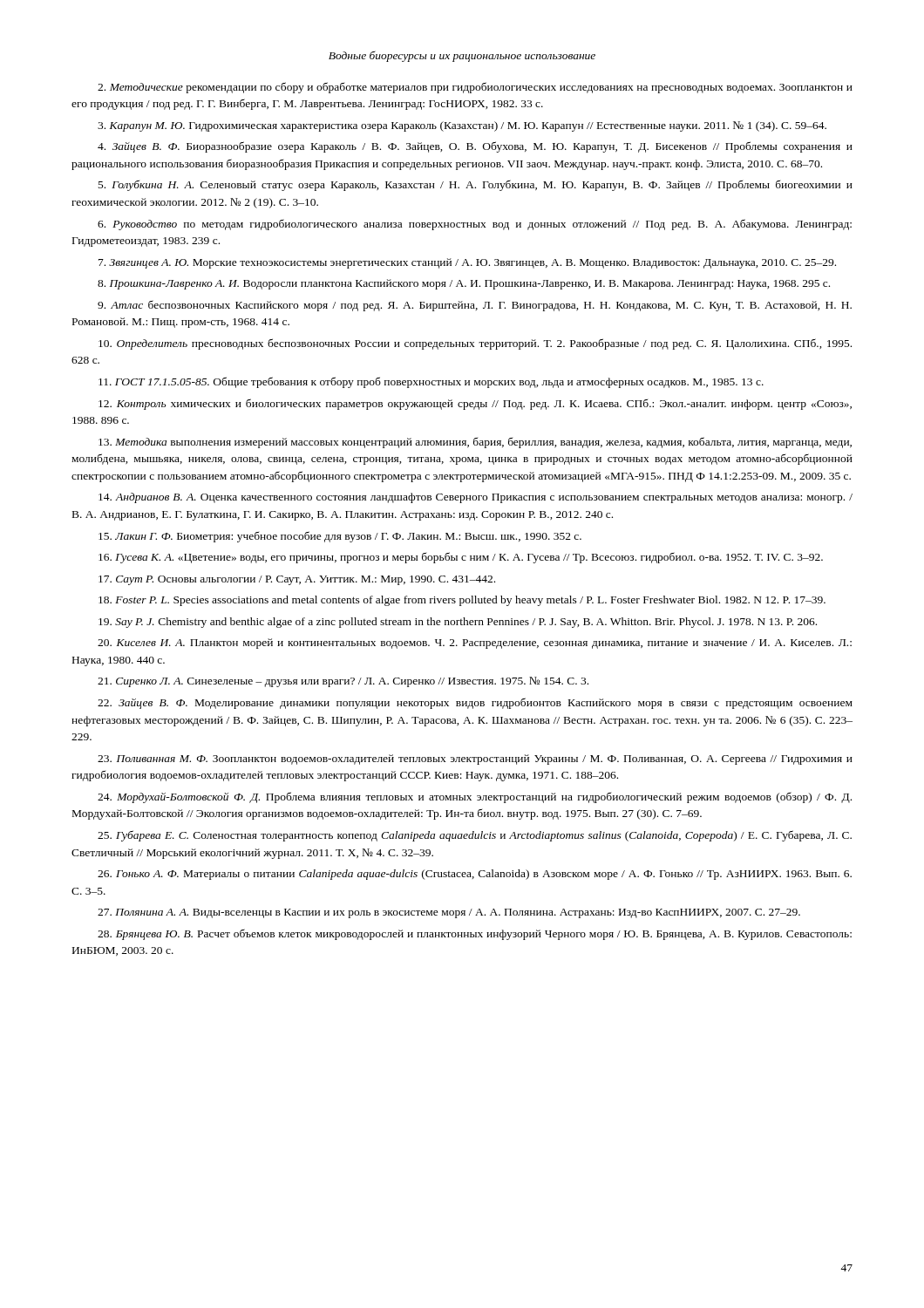Image resolution: width=924 pixels, height=1308 pixels.
Task: Select the list item with the text "13. Методика выполнения измерений массовых концентраций алюминия, бария,"
Action: [x=462, y=458]
